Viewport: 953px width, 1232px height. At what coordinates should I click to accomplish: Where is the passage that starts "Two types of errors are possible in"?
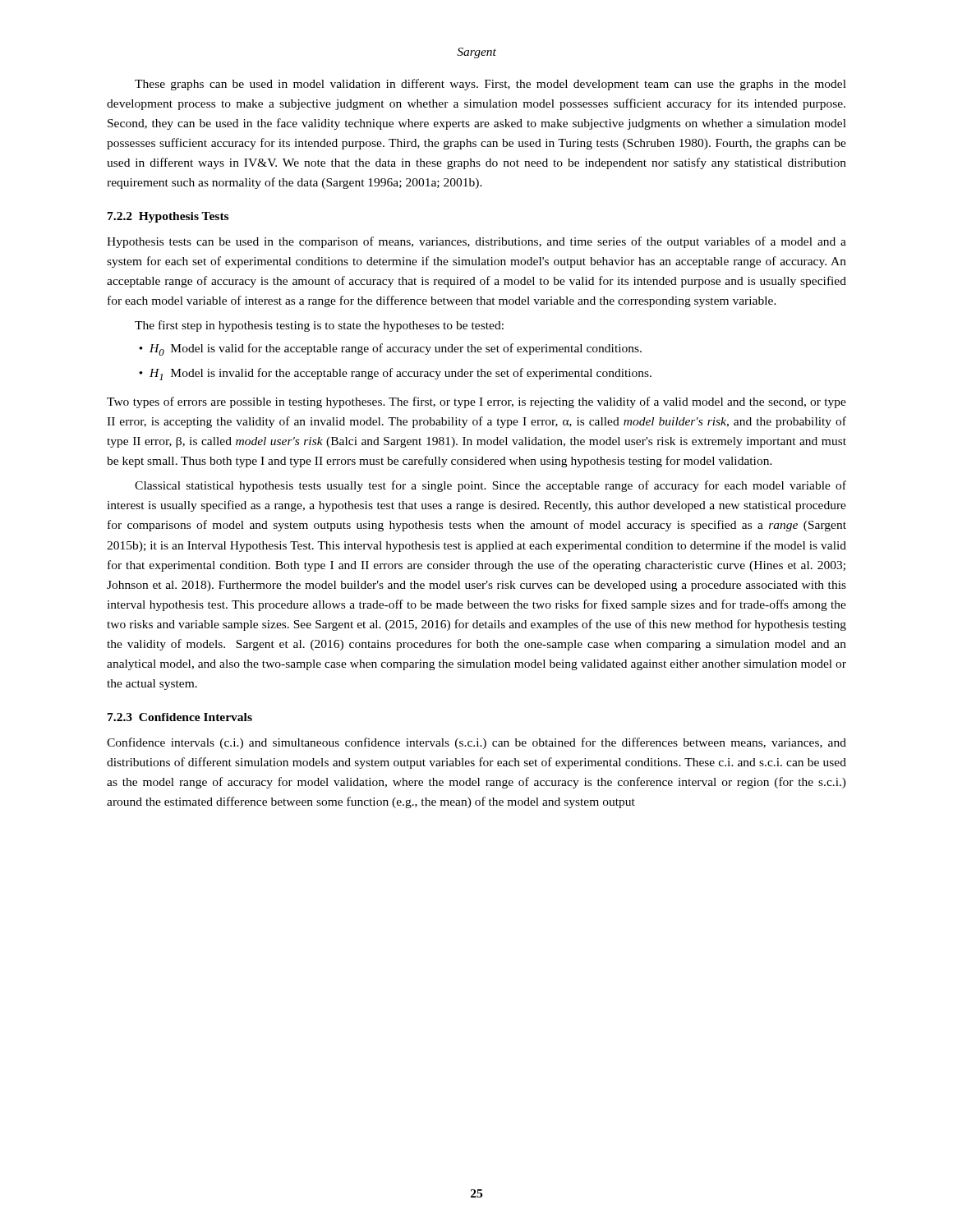point(476,432)
